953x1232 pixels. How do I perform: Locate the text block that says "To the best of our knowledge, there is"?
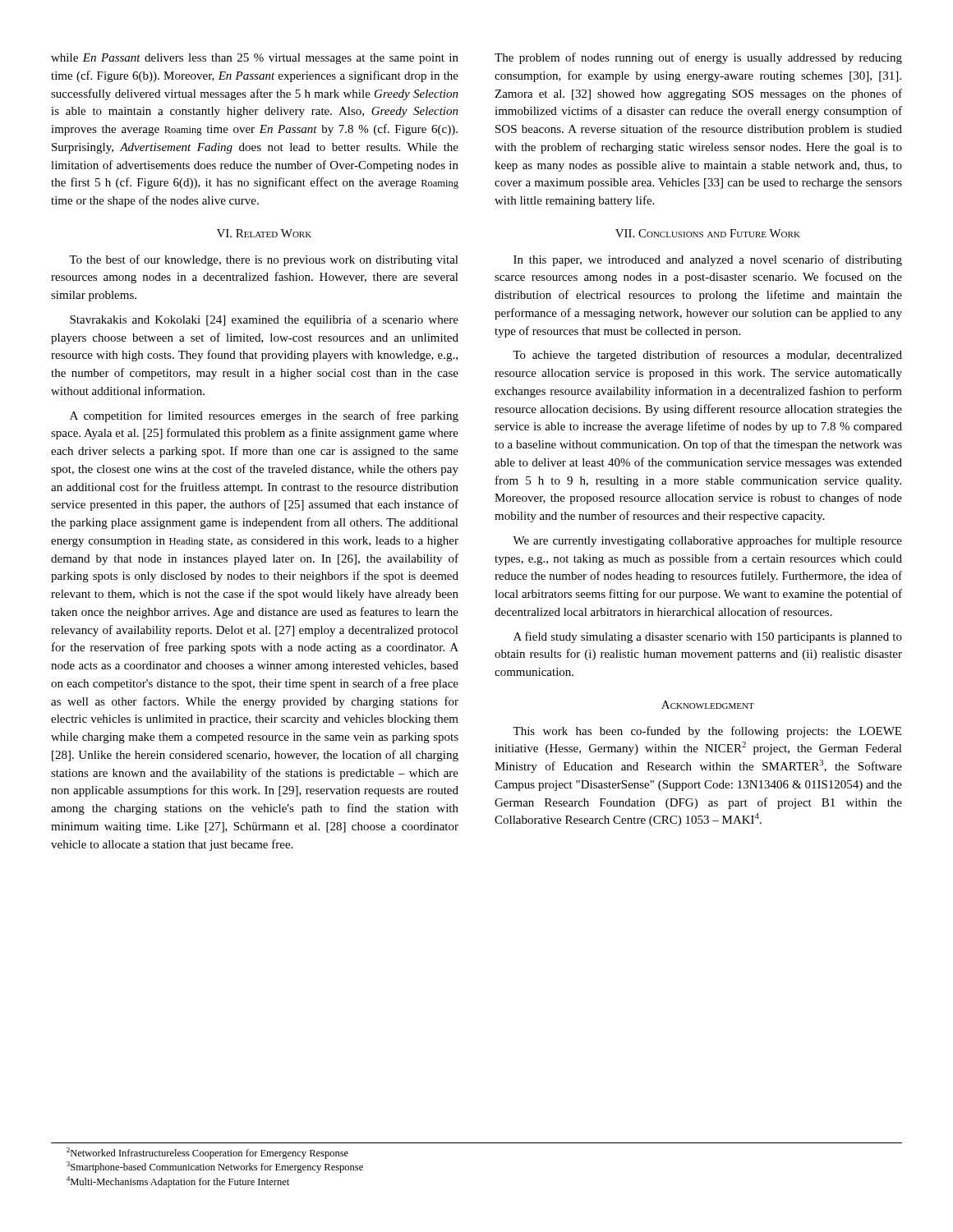coord(255,552)
